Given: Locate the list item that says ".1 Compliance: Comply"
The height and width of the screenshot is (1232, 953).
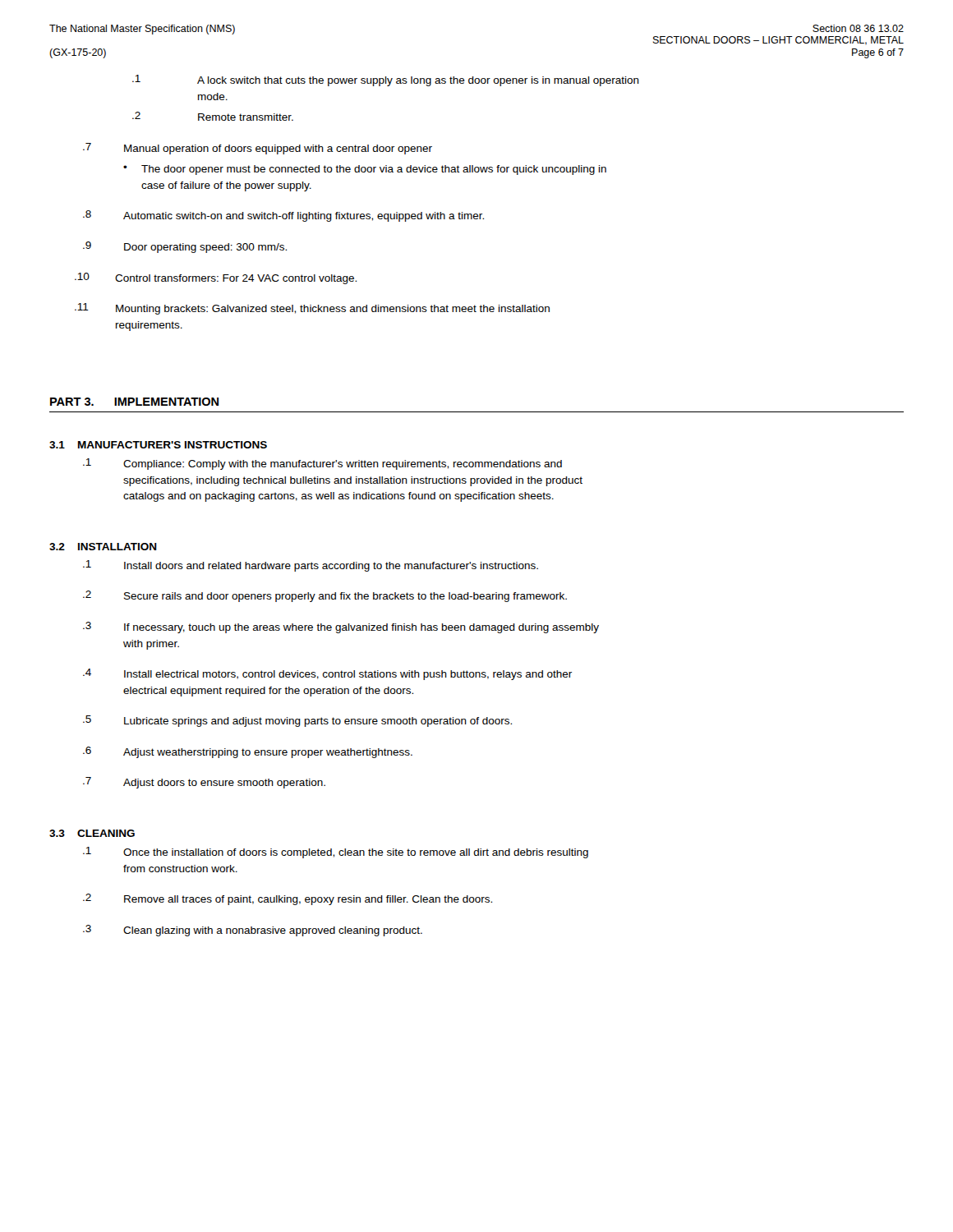Looking at the screenshot, I should tap(476, 480).
